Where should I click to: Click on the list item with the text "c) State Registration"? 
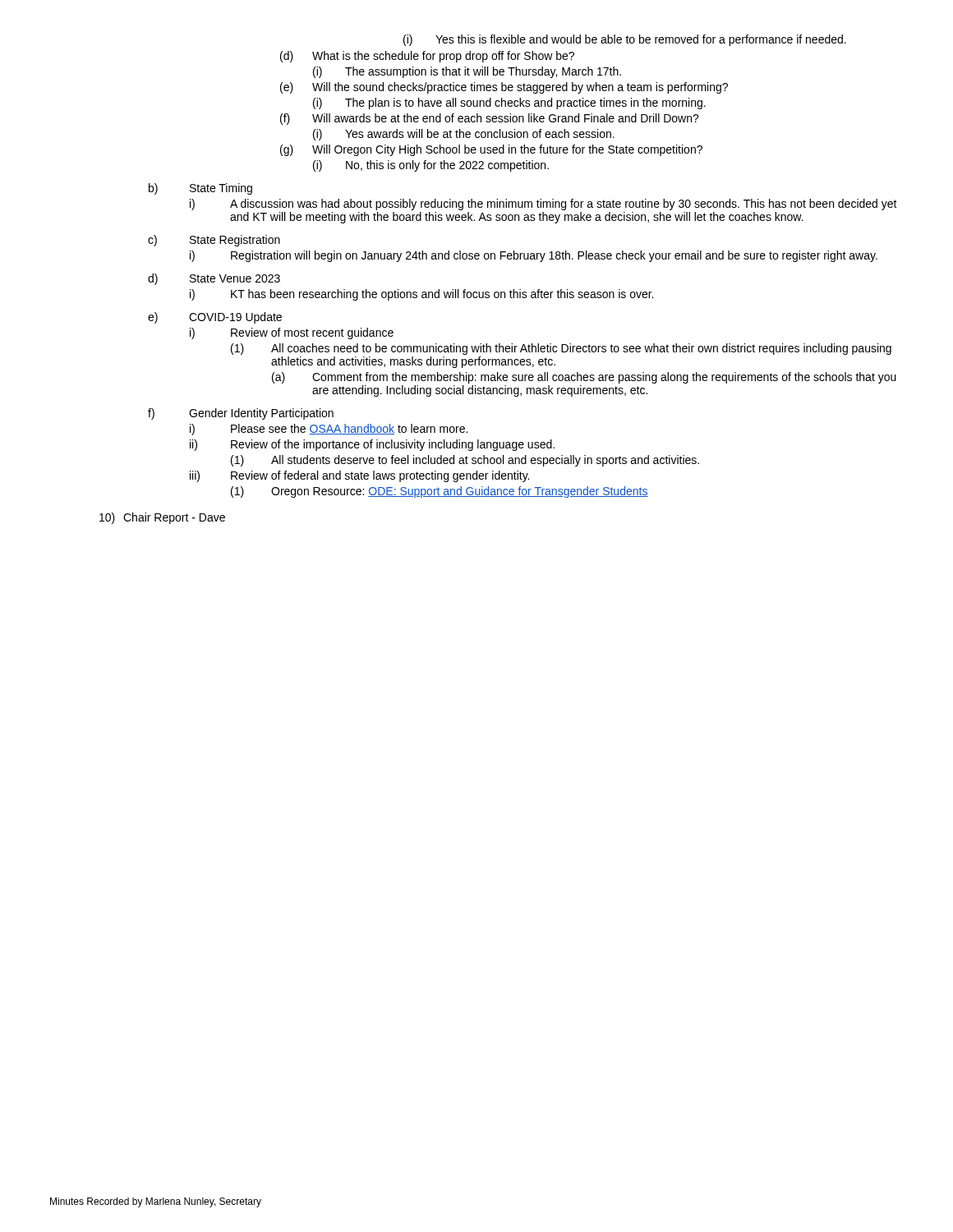pyautogui.click(x=214, y=241)
